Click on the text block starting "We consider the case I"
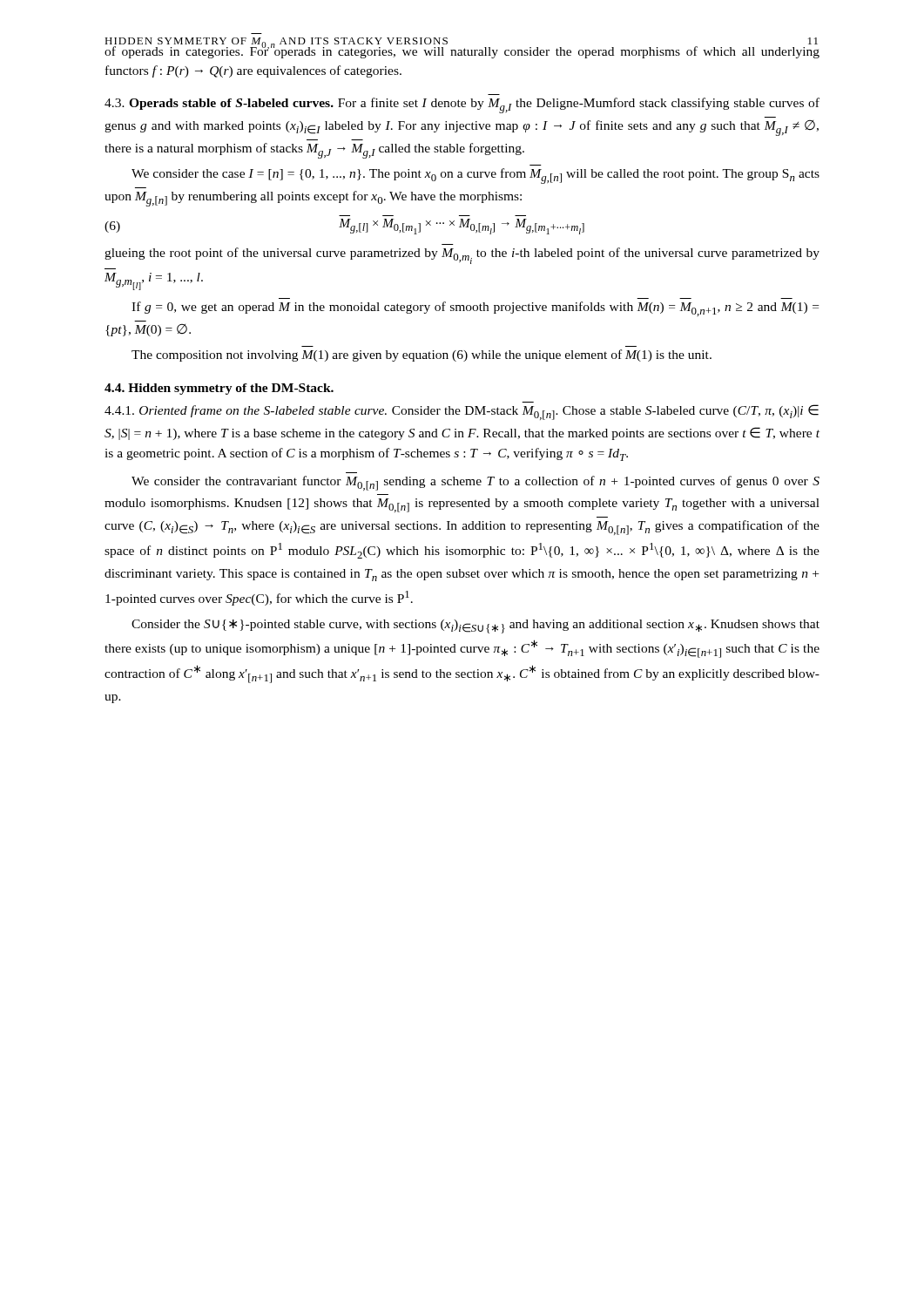Viewport: 924px width, 1307px height. pyautogui.click(x=462, y=187)
